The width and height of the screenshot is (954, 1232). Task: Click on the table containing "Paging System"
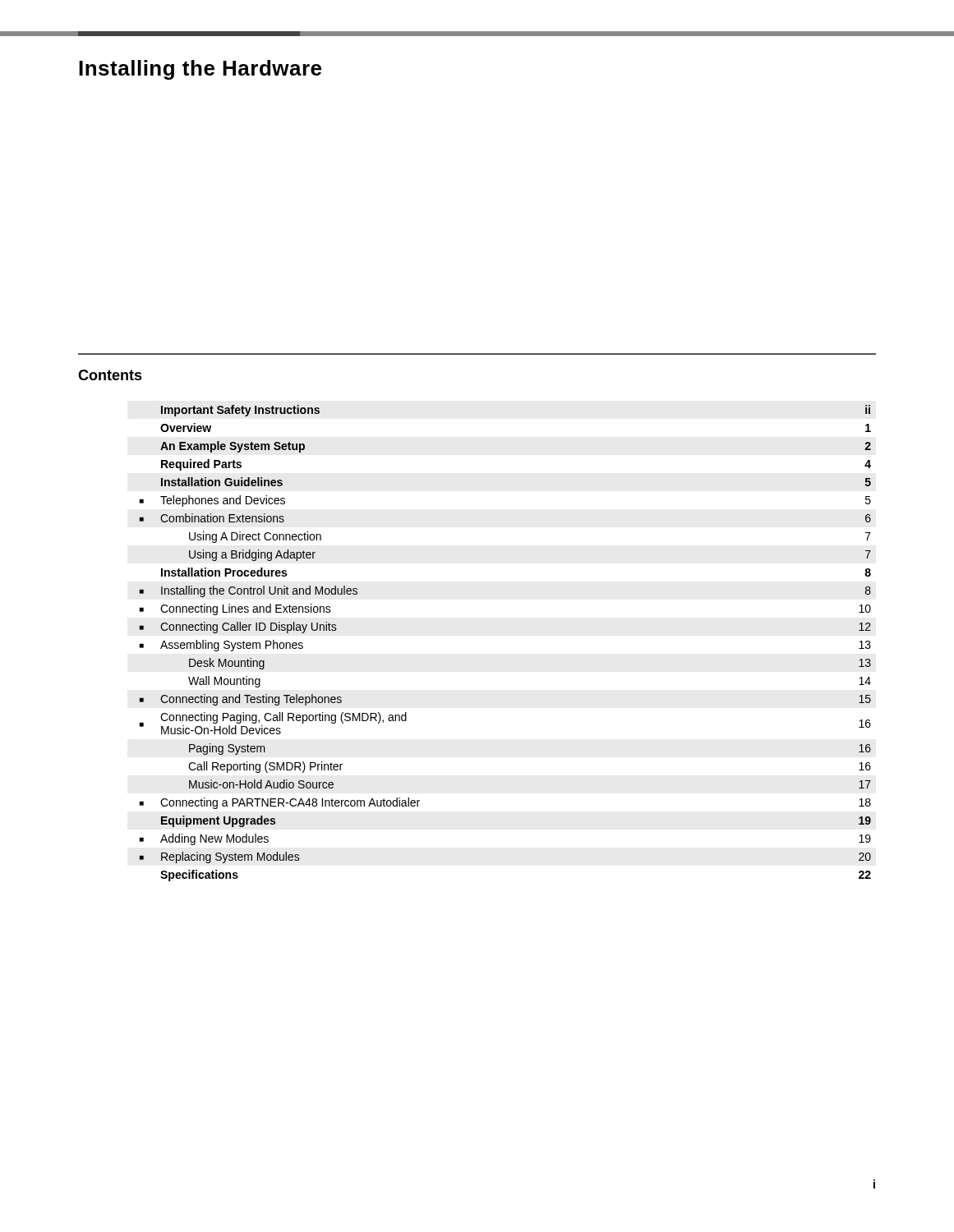[x=502, y=642]
